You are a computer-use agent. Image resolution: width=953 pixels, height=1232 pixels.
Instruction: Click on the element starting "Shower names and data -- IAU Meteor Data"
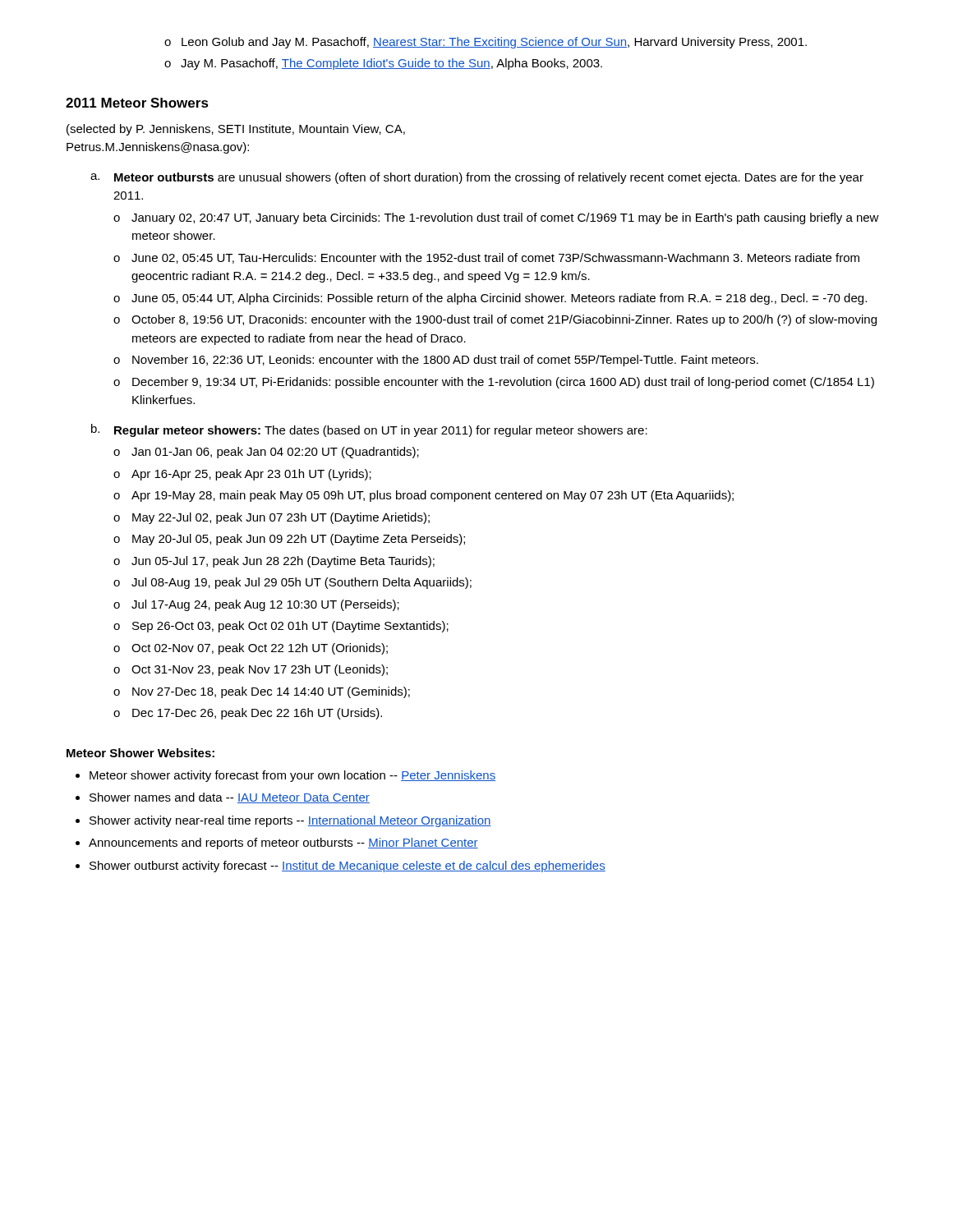tap(229, 797)
